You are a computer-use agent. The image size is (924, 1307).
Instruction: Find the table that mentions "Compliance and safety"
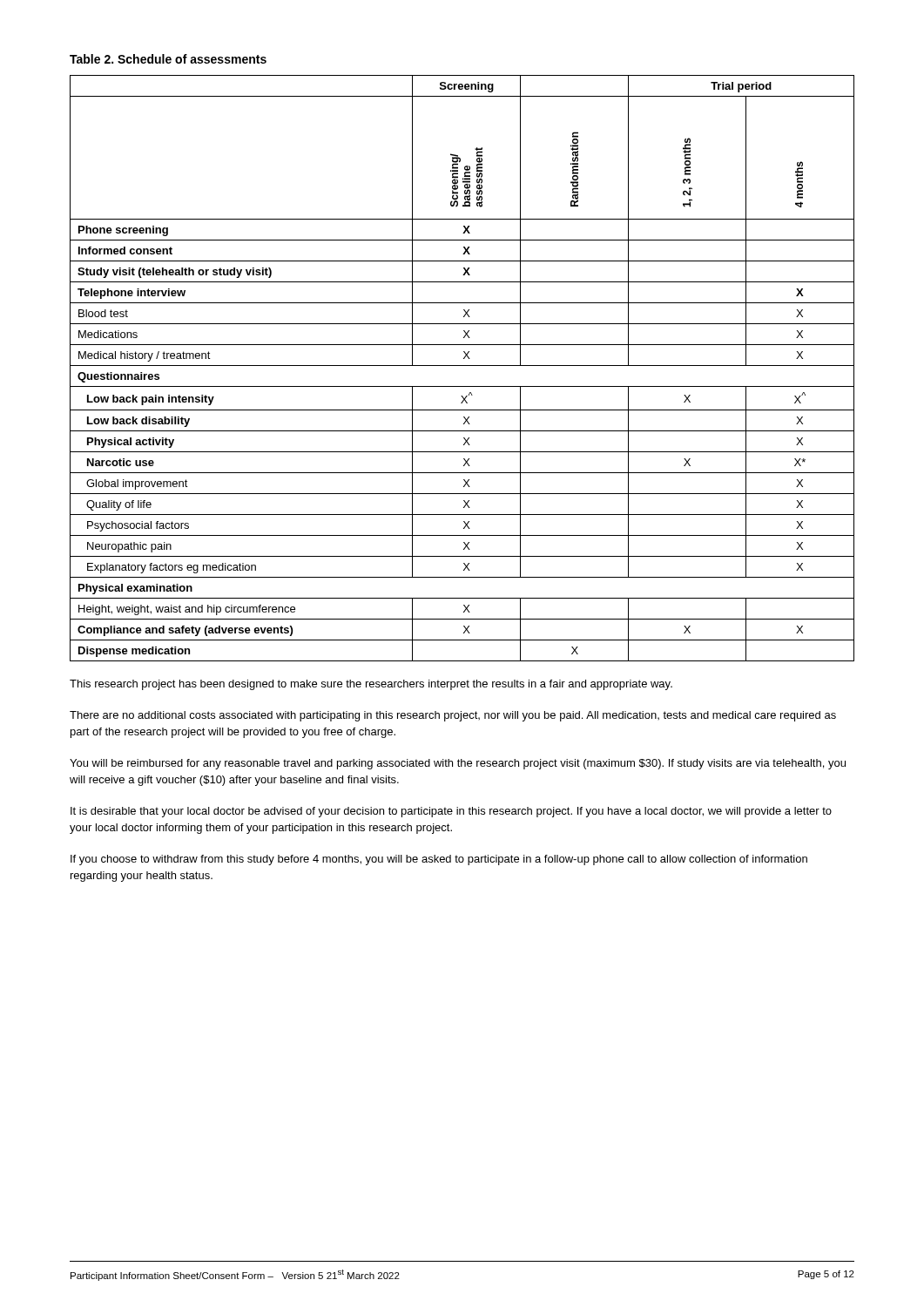click(462, 368)
